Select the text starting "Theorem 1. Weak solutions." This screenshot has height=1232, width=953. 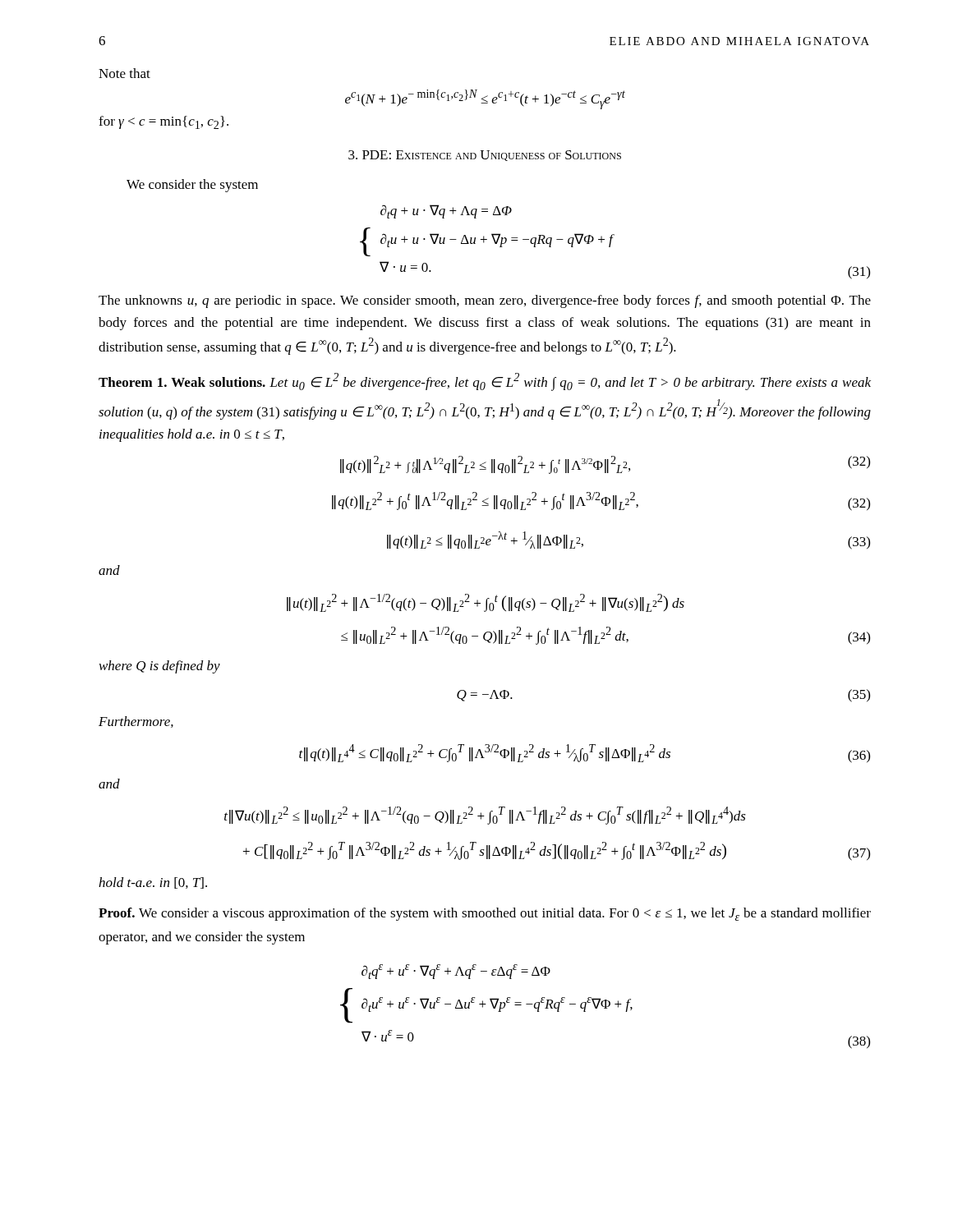tap(485, 406)
